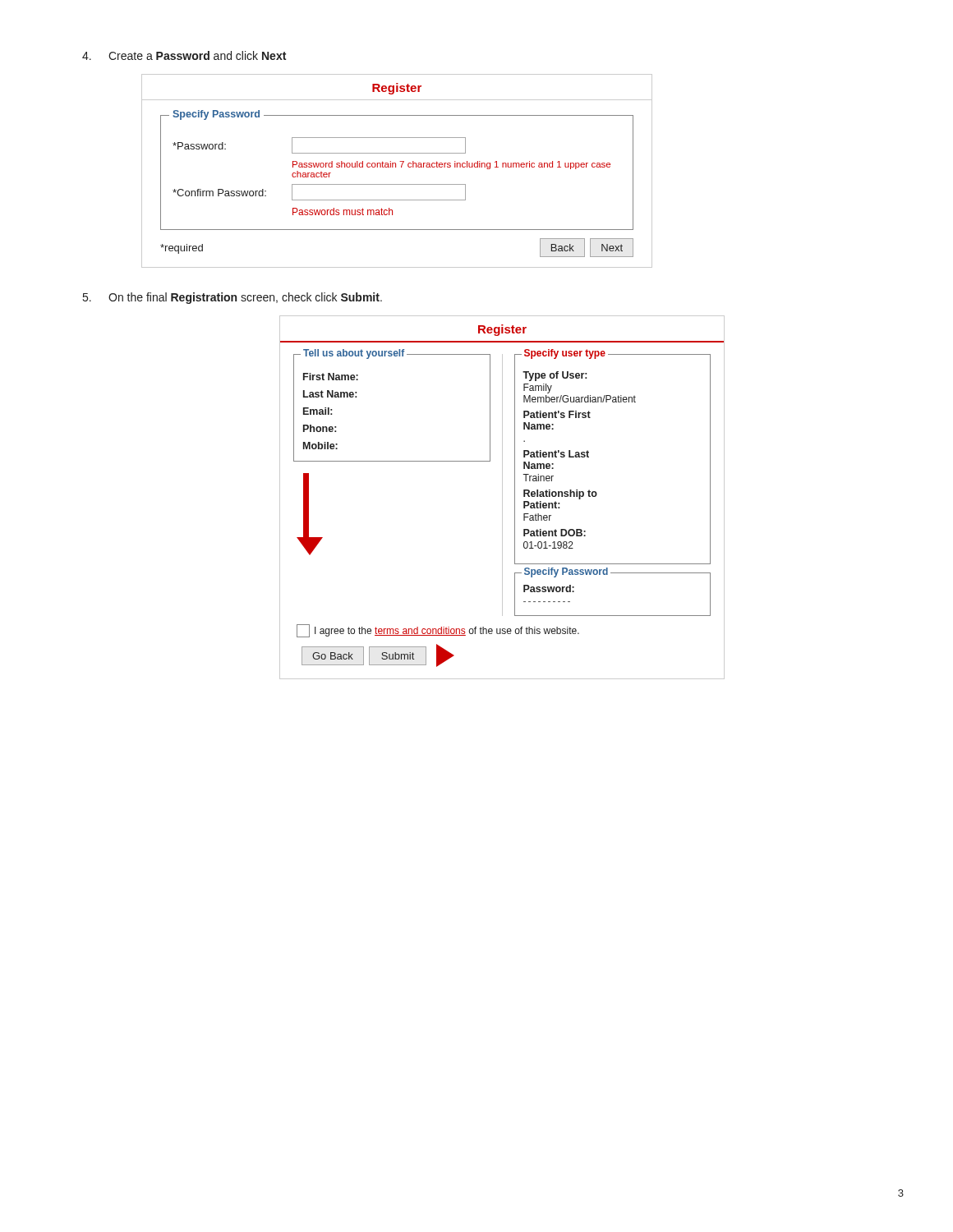This screenshot has width=953, height=1232.
Task: Find the block on this page that starts "5. On the final"
Action: [x=232, y=297]
